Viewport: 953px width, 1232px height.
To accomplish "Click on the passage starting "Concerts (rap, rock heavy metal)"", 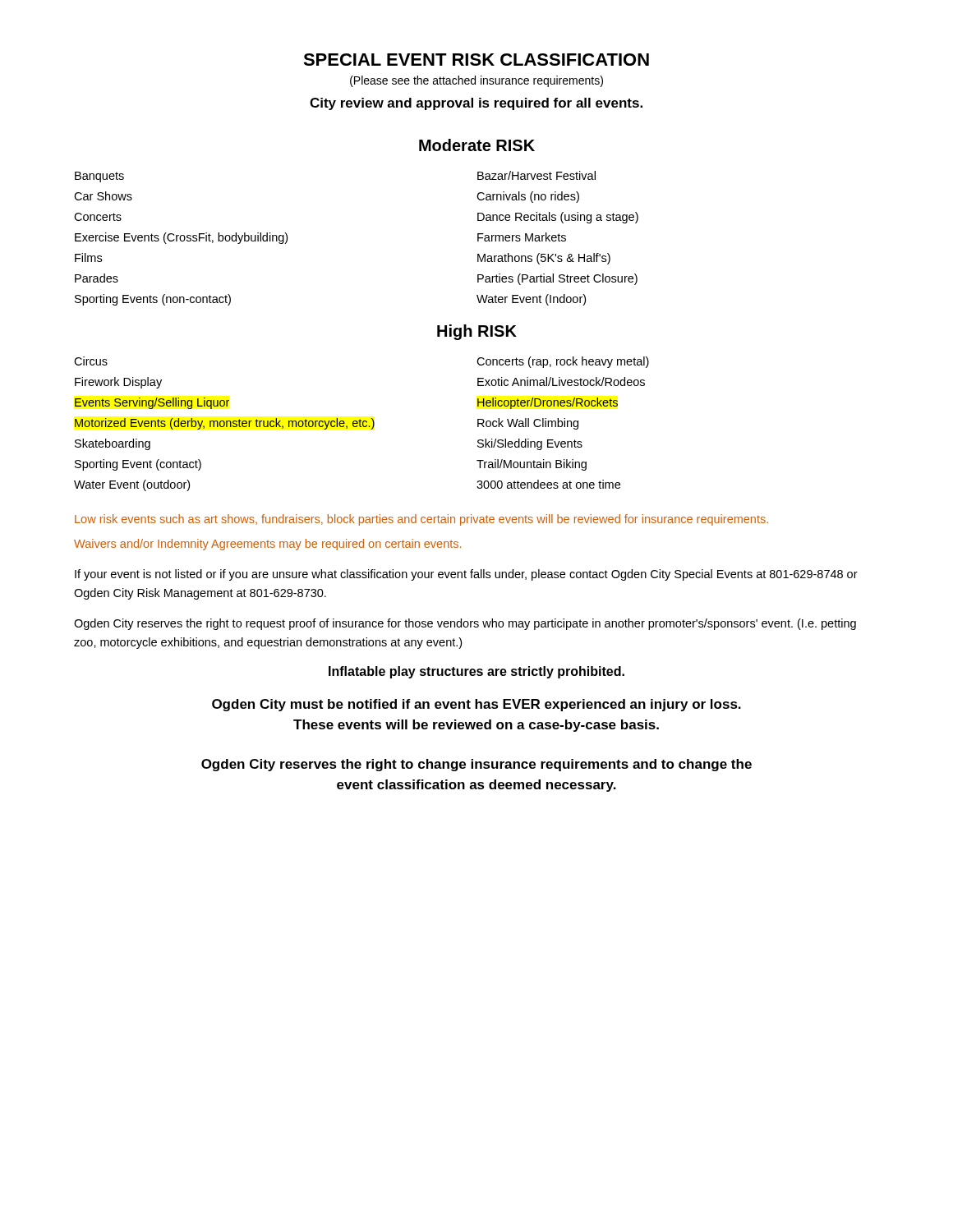I will (563, 362).
